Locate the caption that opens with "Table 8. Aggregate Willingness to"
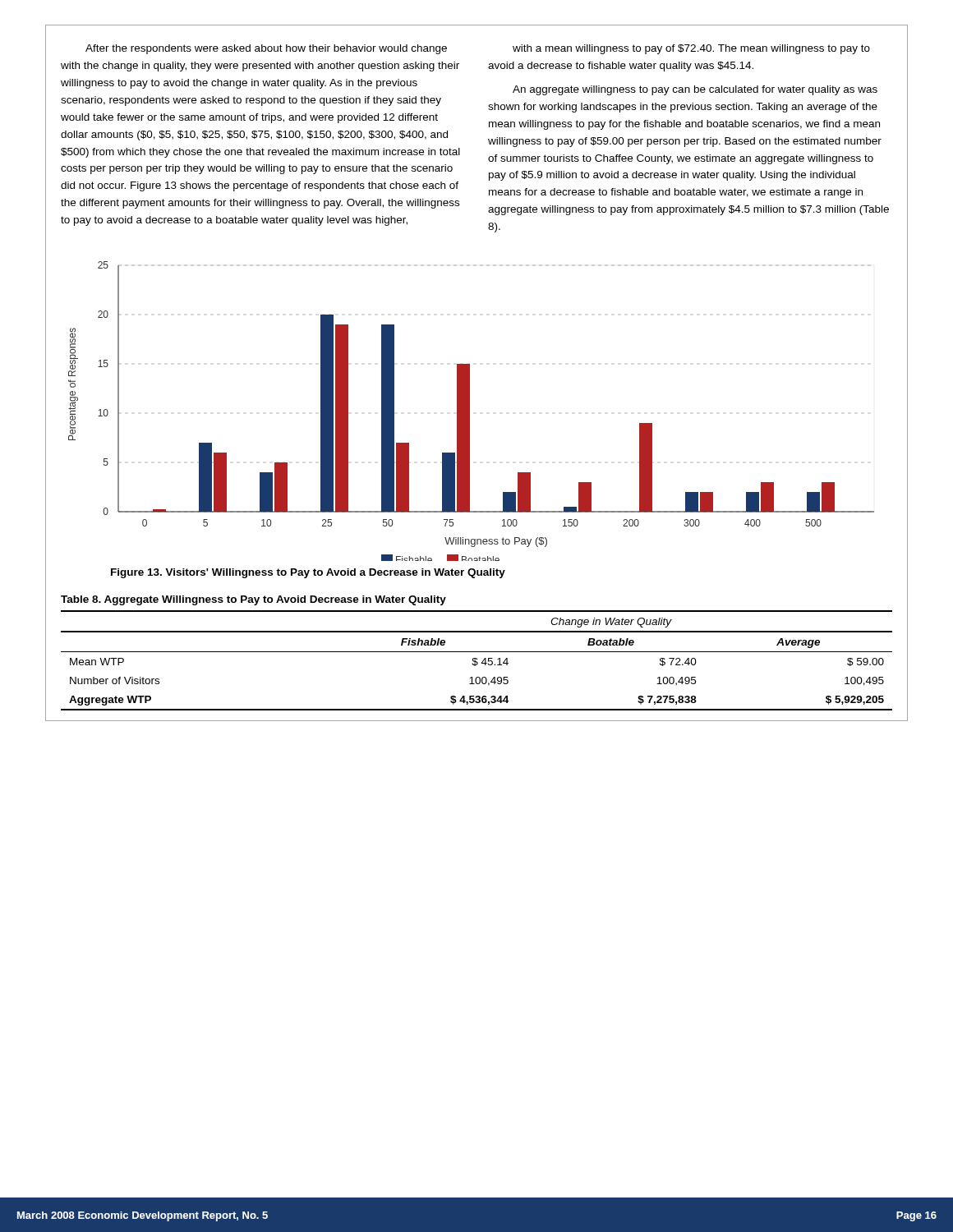 [253, 599]
